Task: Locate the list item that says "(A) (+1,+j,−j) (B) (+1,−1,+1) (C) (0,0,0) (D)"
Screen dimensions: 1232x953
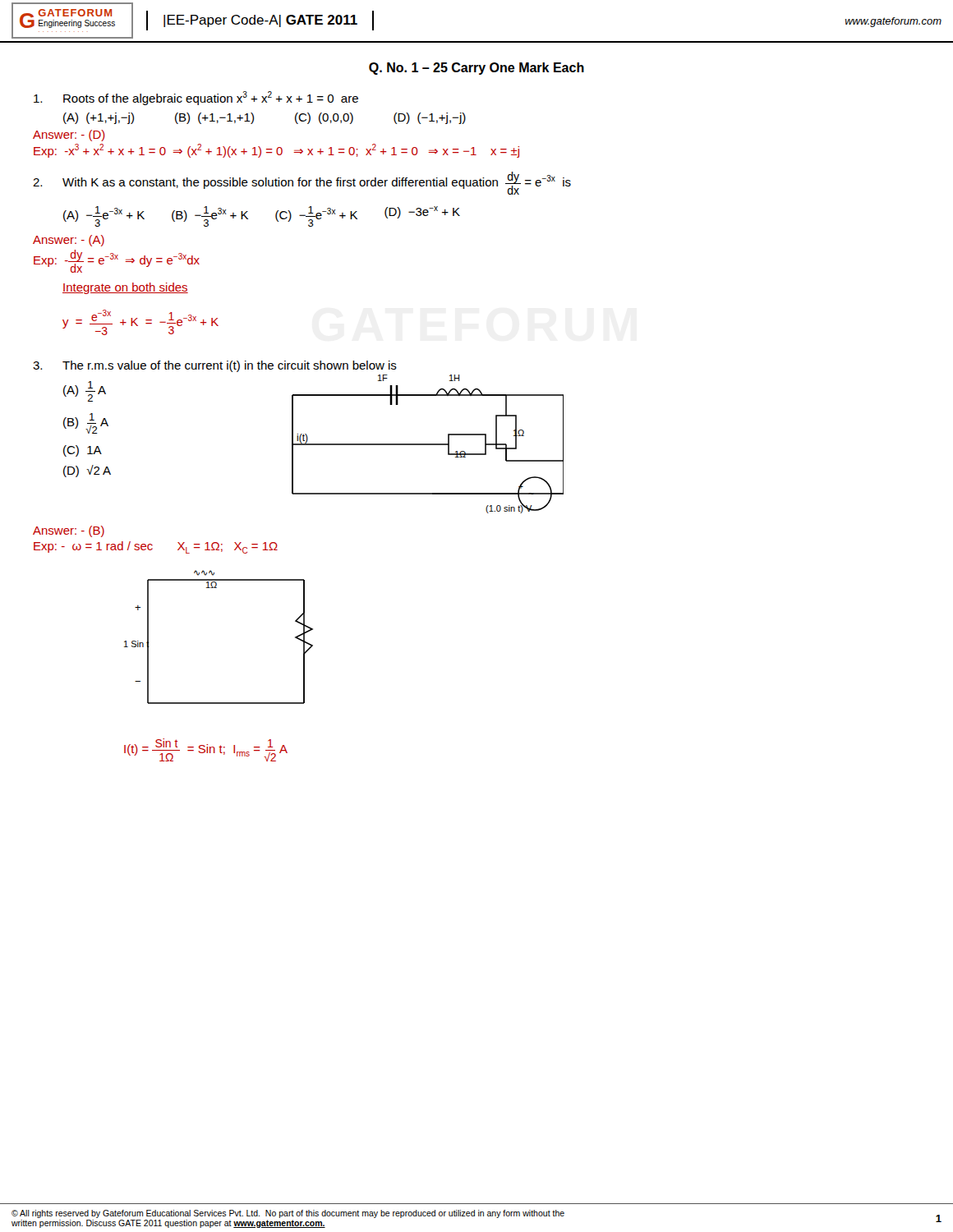Action: coord(264,117)
